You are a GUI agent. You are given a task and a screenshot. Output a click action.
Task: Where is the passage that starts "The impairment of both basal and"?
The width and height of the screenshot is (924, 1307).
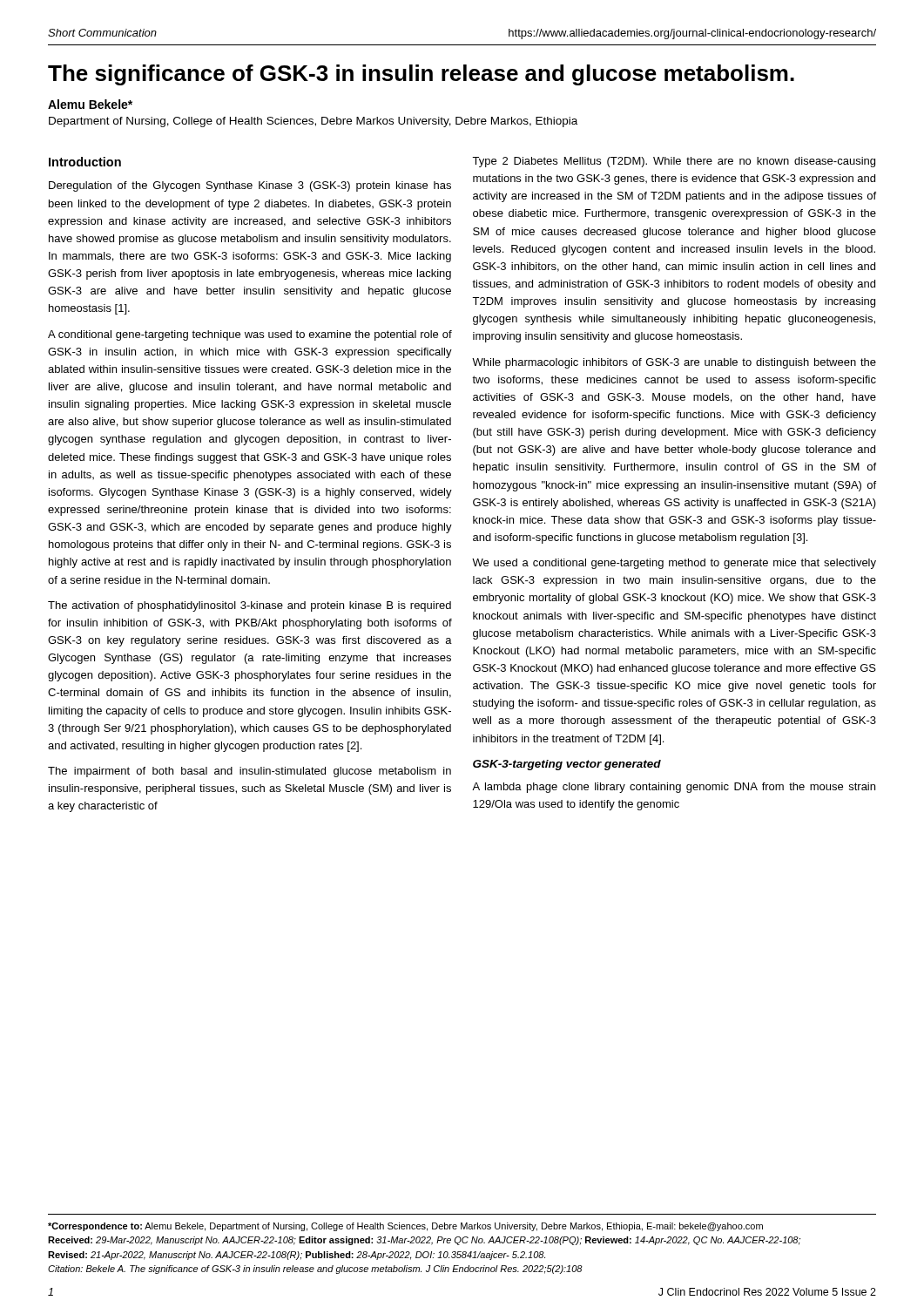250,789
